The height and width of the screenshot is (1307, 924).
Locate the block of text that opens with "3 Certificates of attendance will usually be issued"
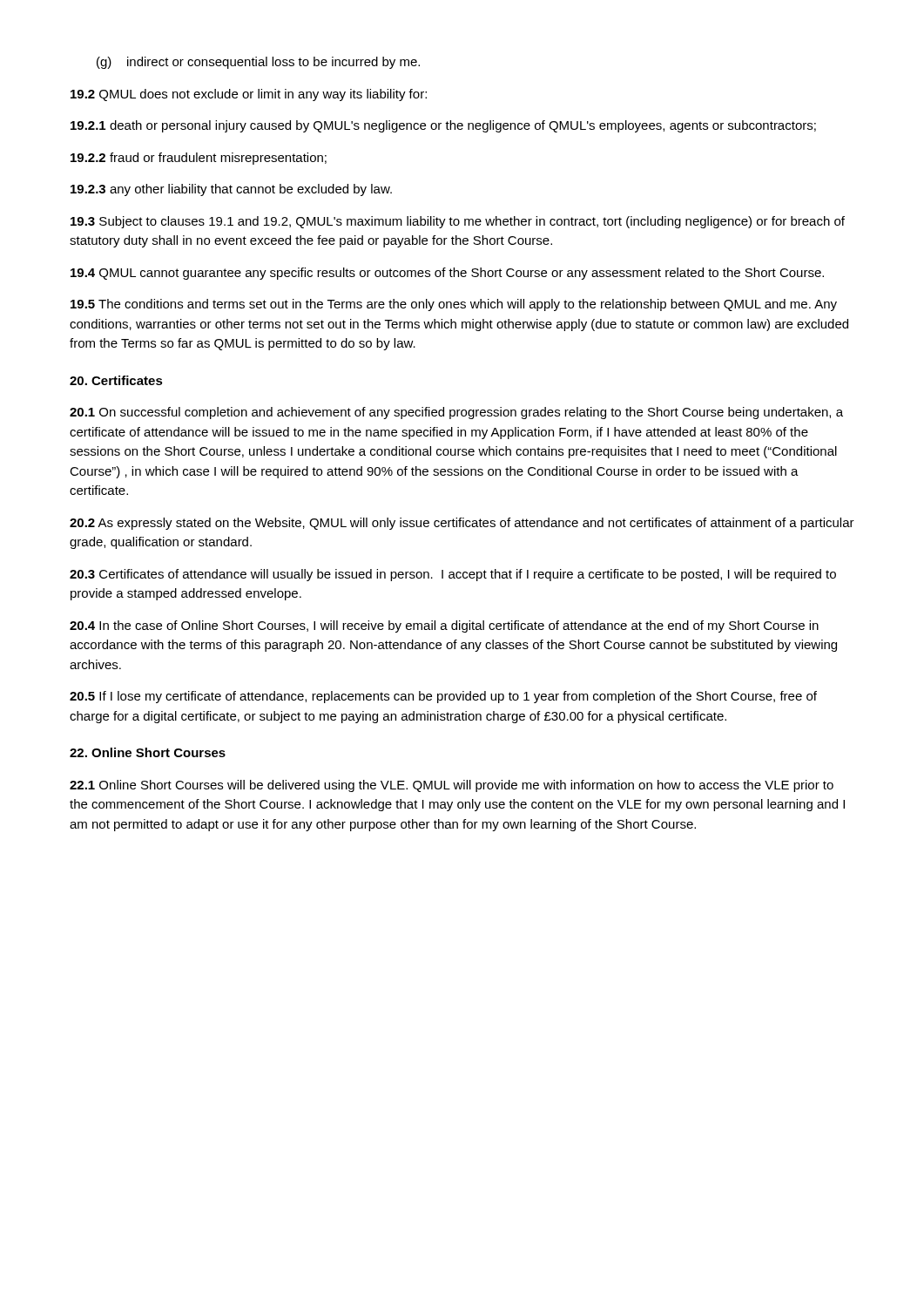point(453,583)
